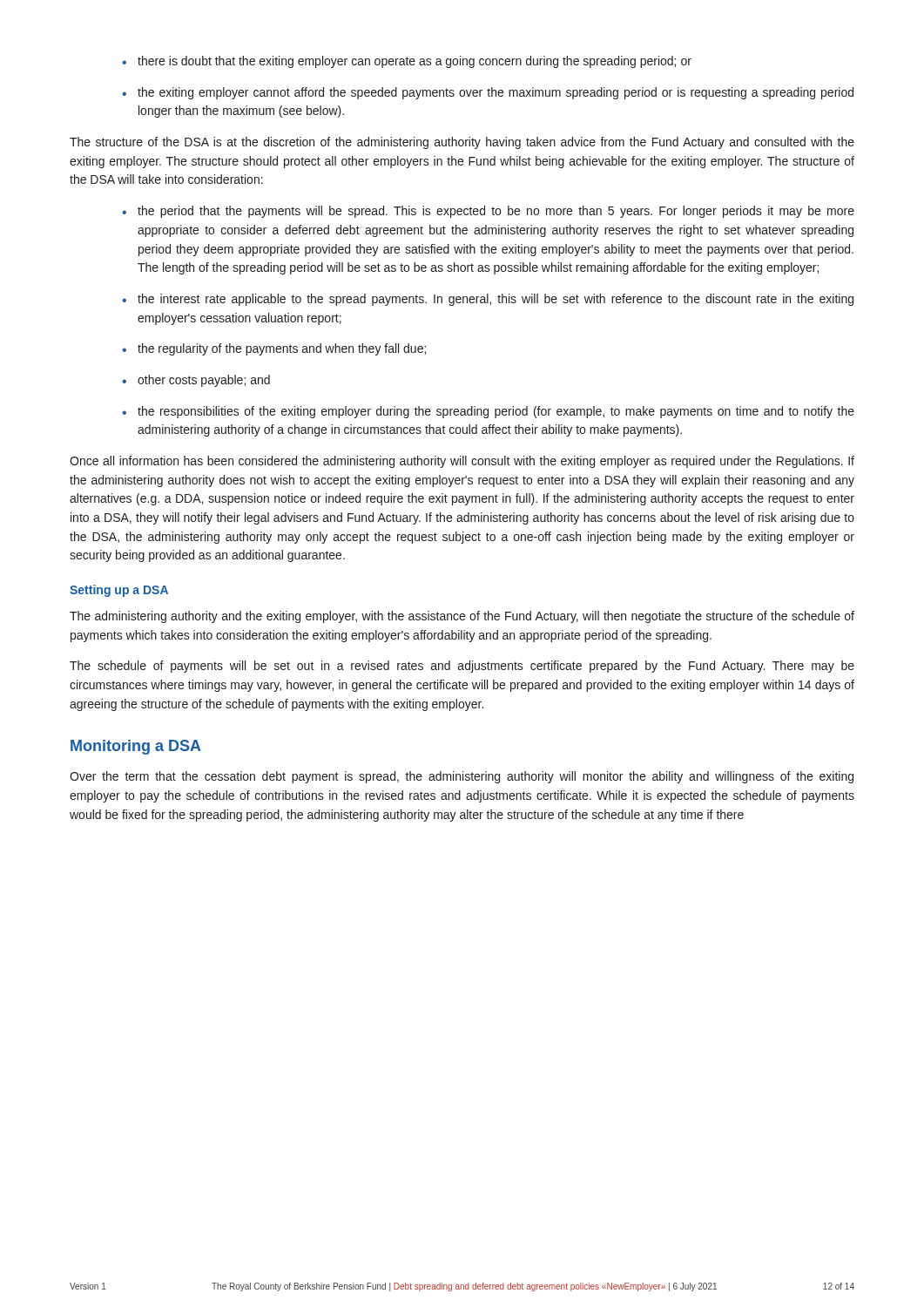Find the element starting "the exiting employer cannot afford the speeded payments"
This screenshot has width=924, height=1307.
(x=462, y=102)
